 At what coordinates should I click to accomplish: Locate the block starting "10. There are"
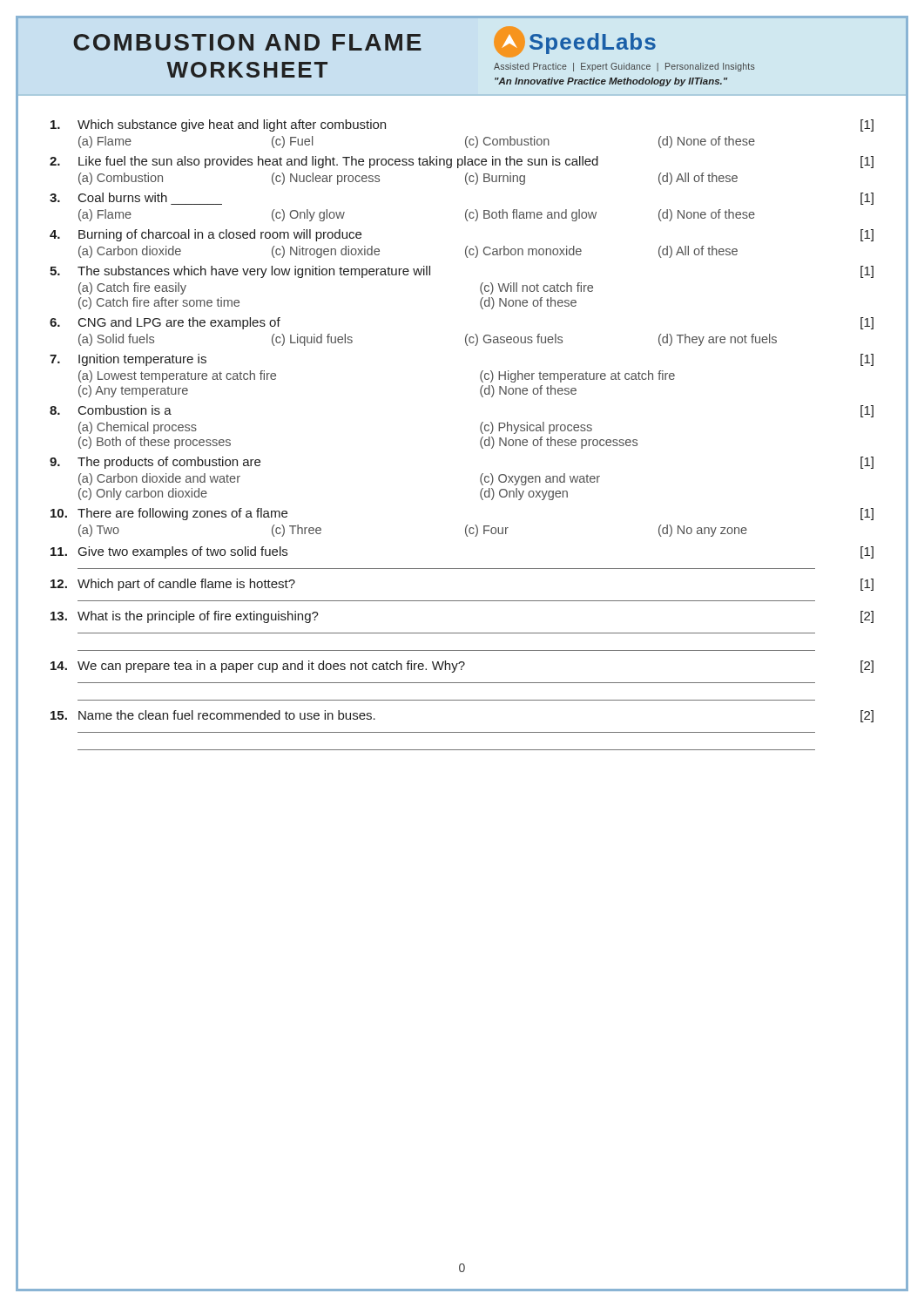(x=168, y=514)
